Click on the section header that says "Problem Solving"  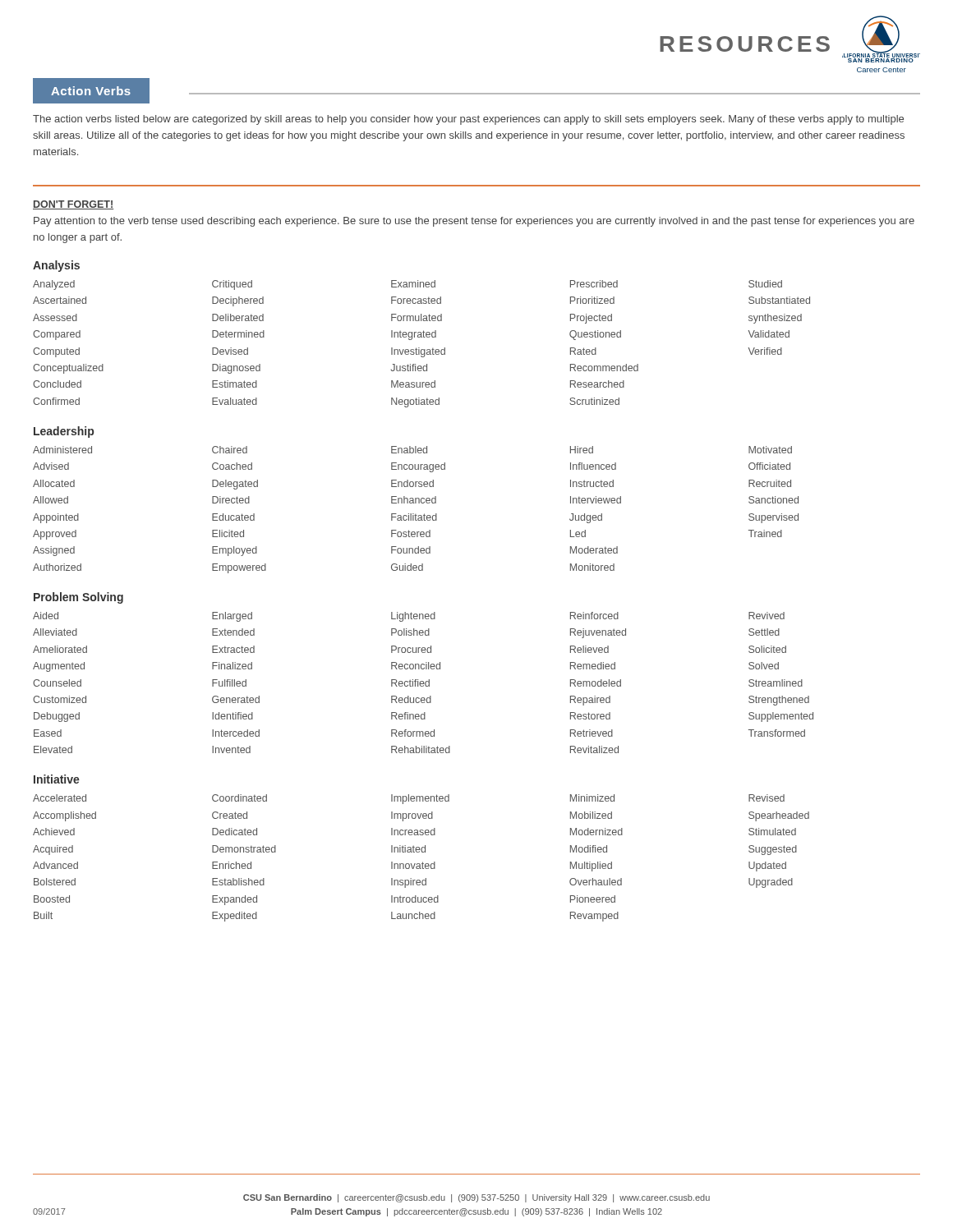coord(78,597)
